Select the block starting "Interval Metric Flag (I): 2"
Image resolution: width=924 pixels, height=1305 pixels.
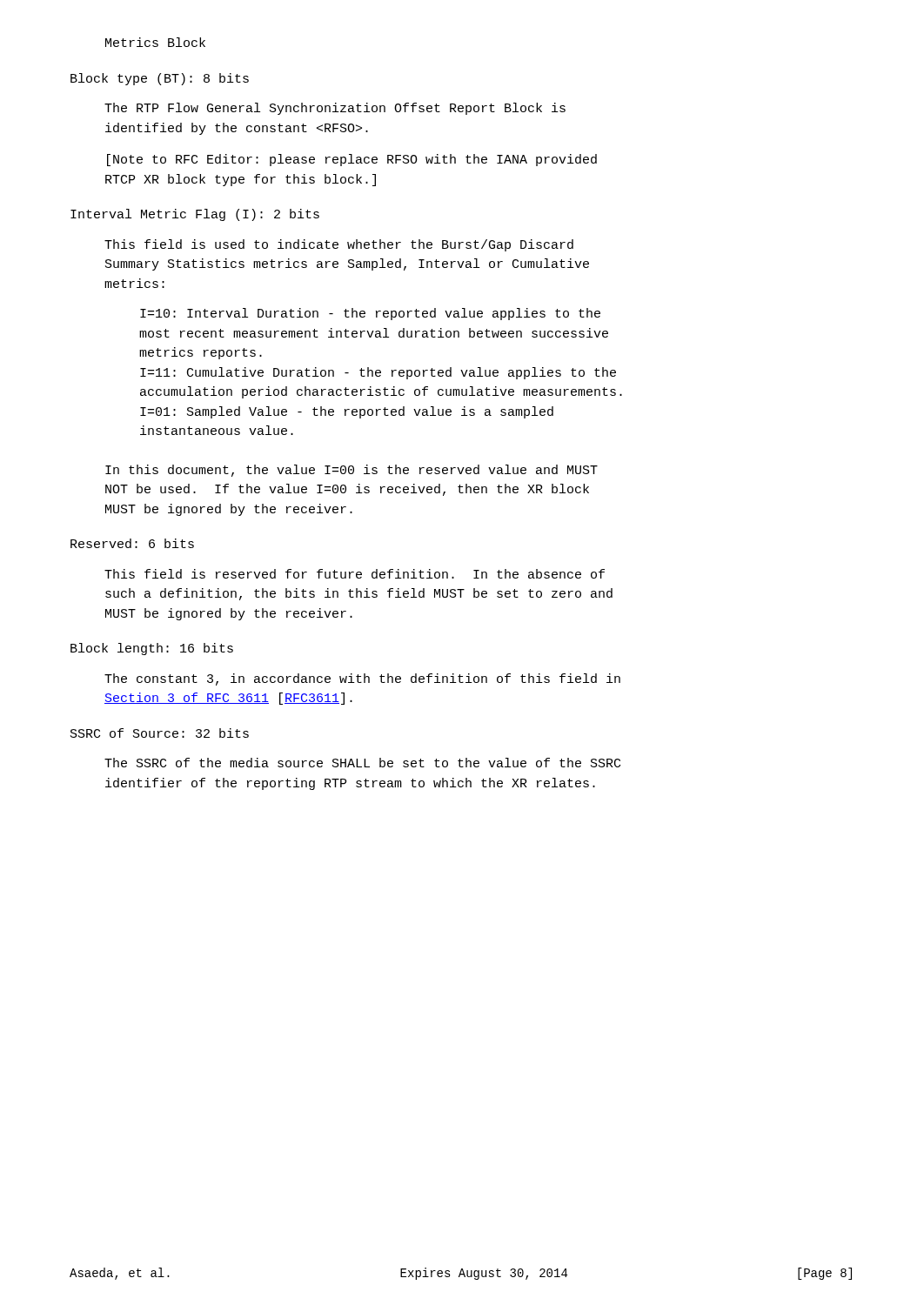pos(195,215)
